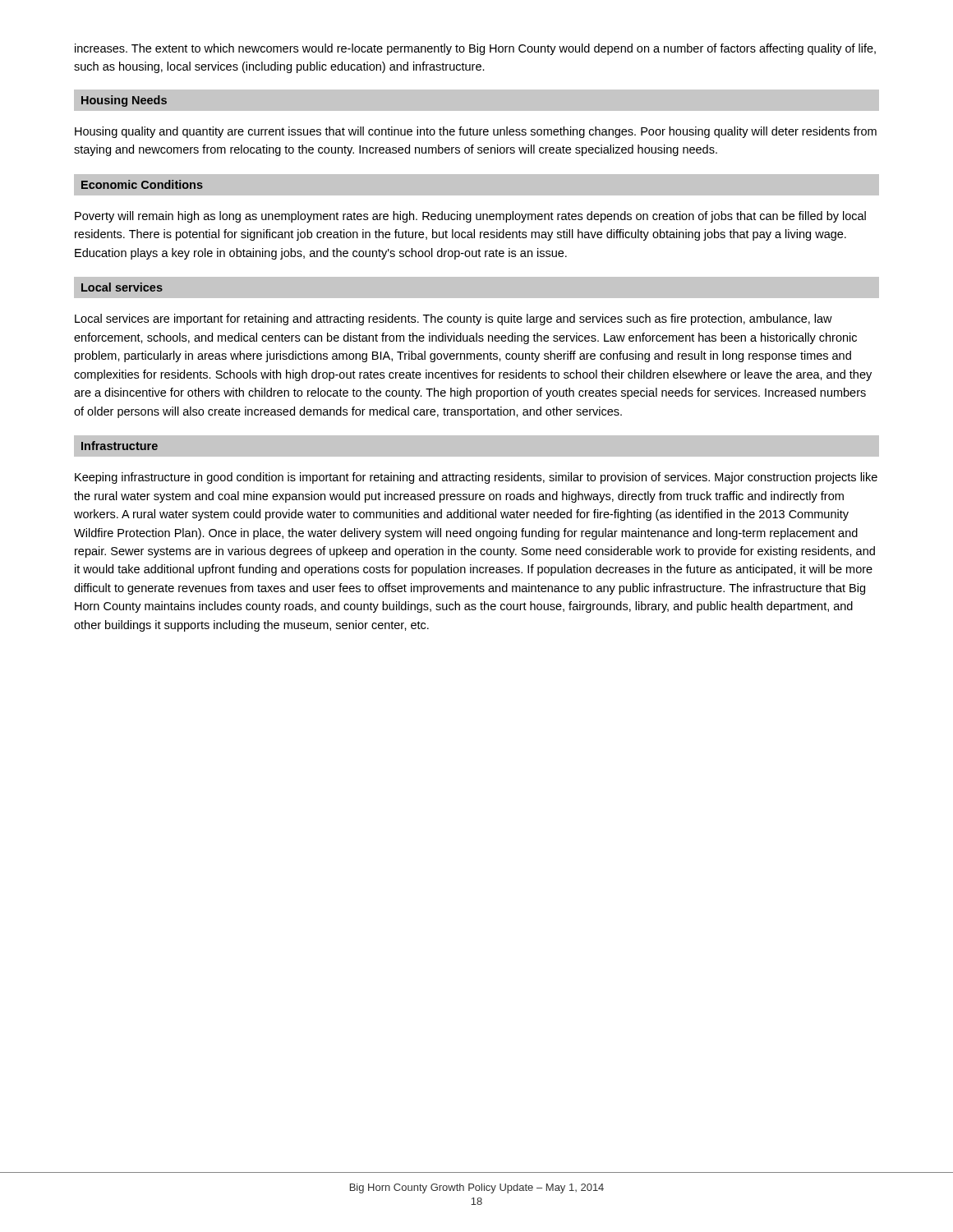The height and width of the screenshot is (1232, 953).
Task: Find the block on this page that starts "Keeping infrastructure in good condition"
Action: [x=476, y=551]
